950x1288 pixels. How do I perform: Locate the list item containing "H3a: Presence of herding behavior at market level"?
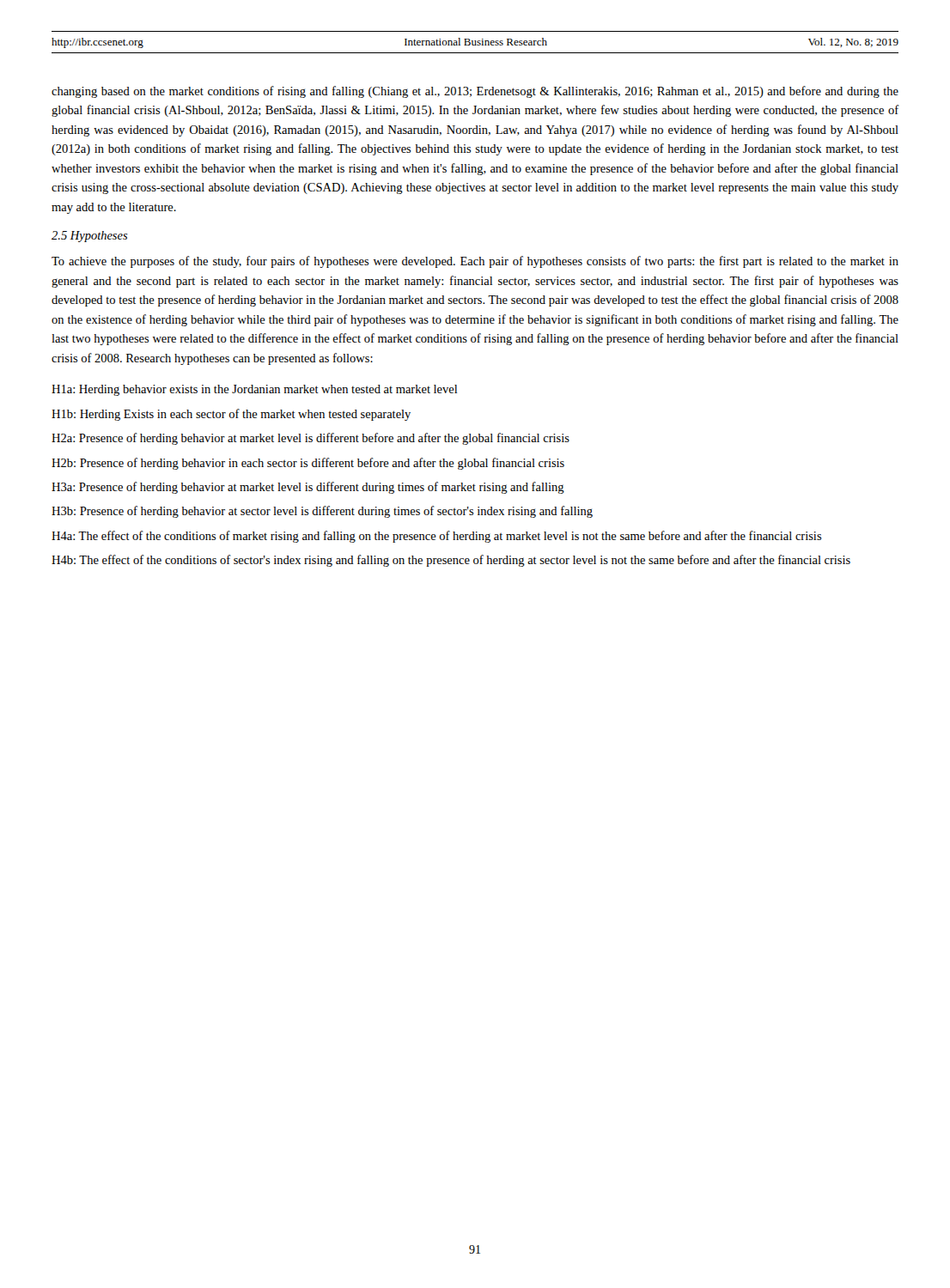[308, 487]
